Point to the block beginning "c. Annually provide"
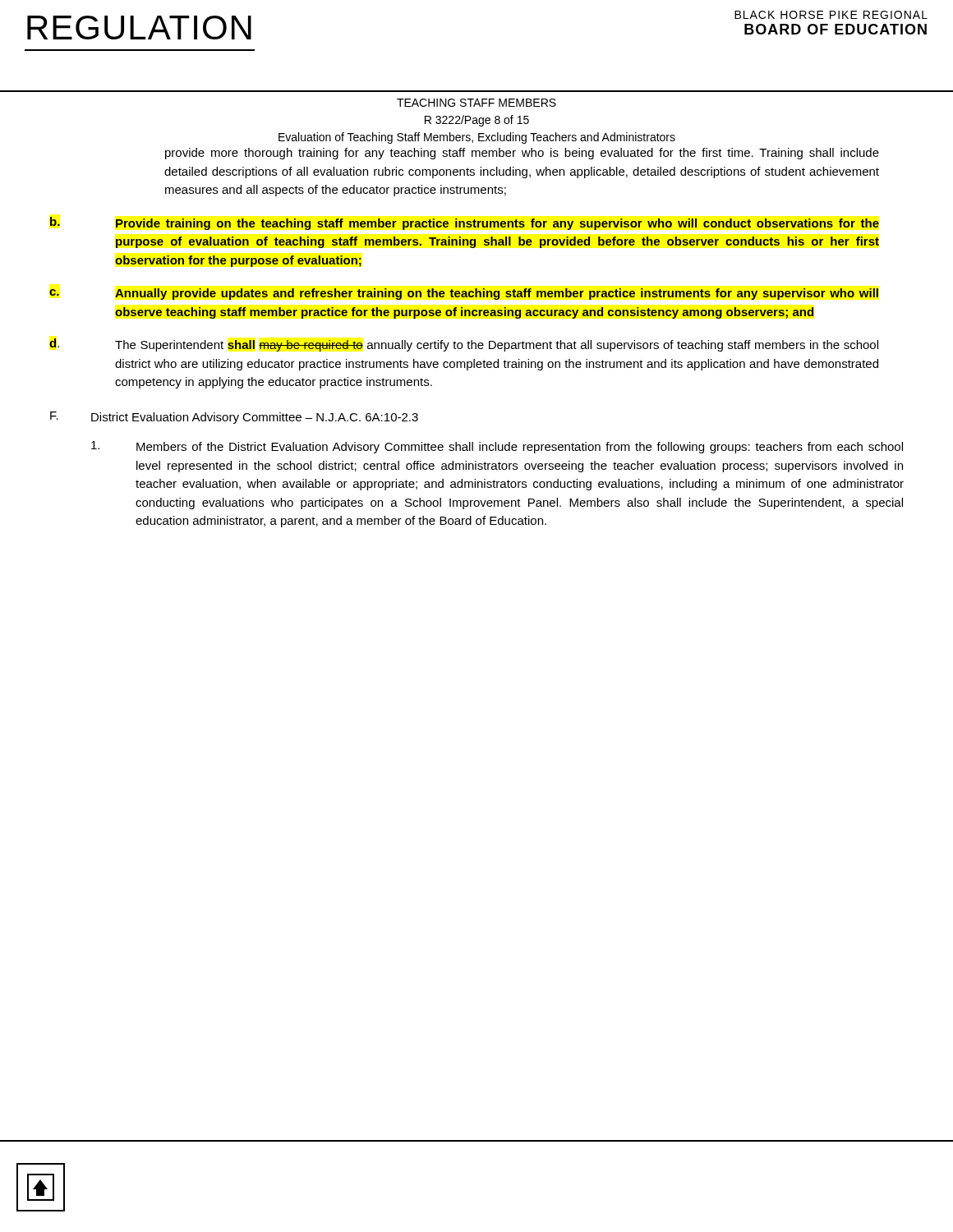This screenshot has height=1232, width=953. click(x=464, y=303)
